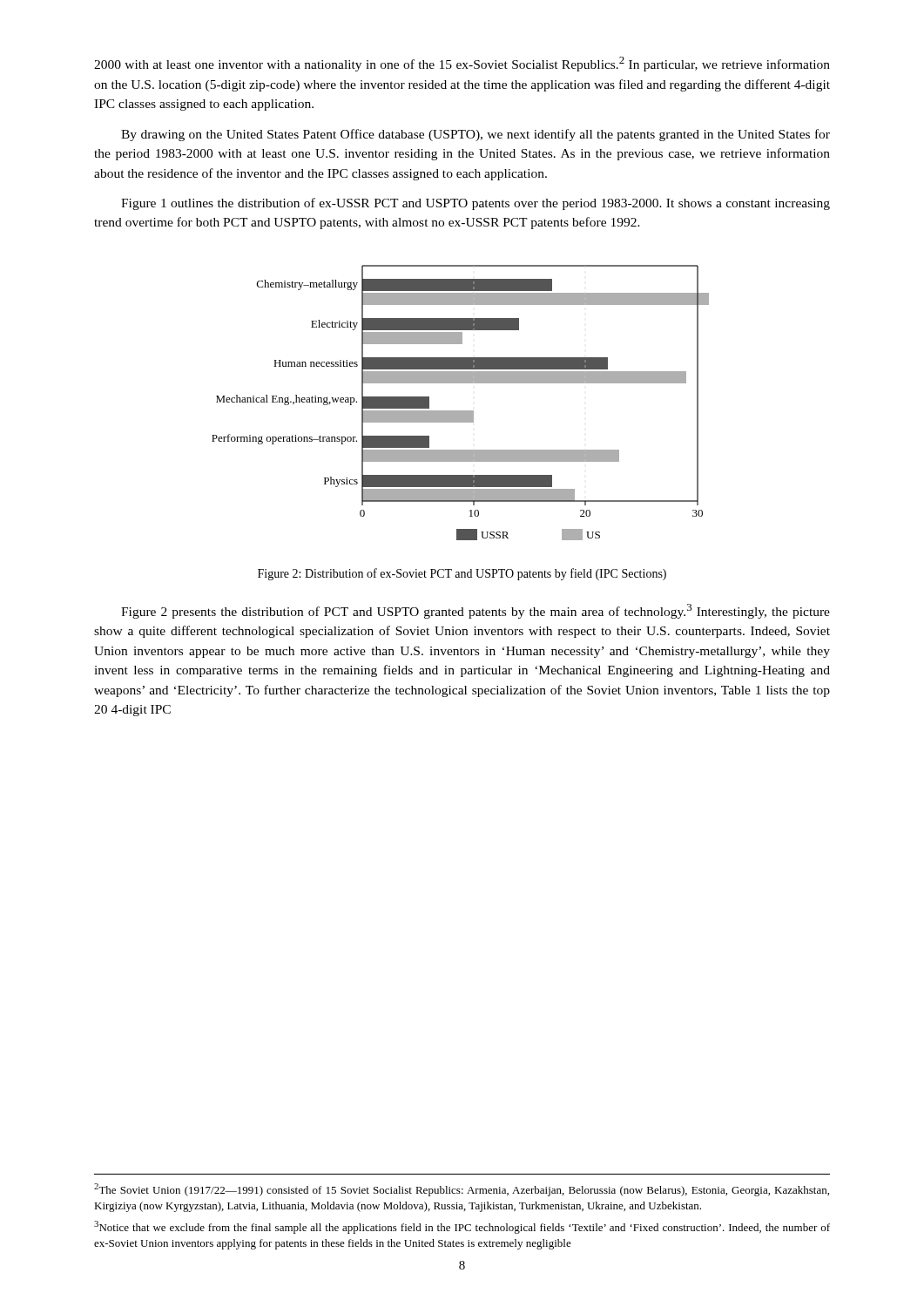Click the caption that begins "Figure 2: Distribution of ex-Soviet PCT and"
Screen dimensions: 1307x924
point(462,574)
